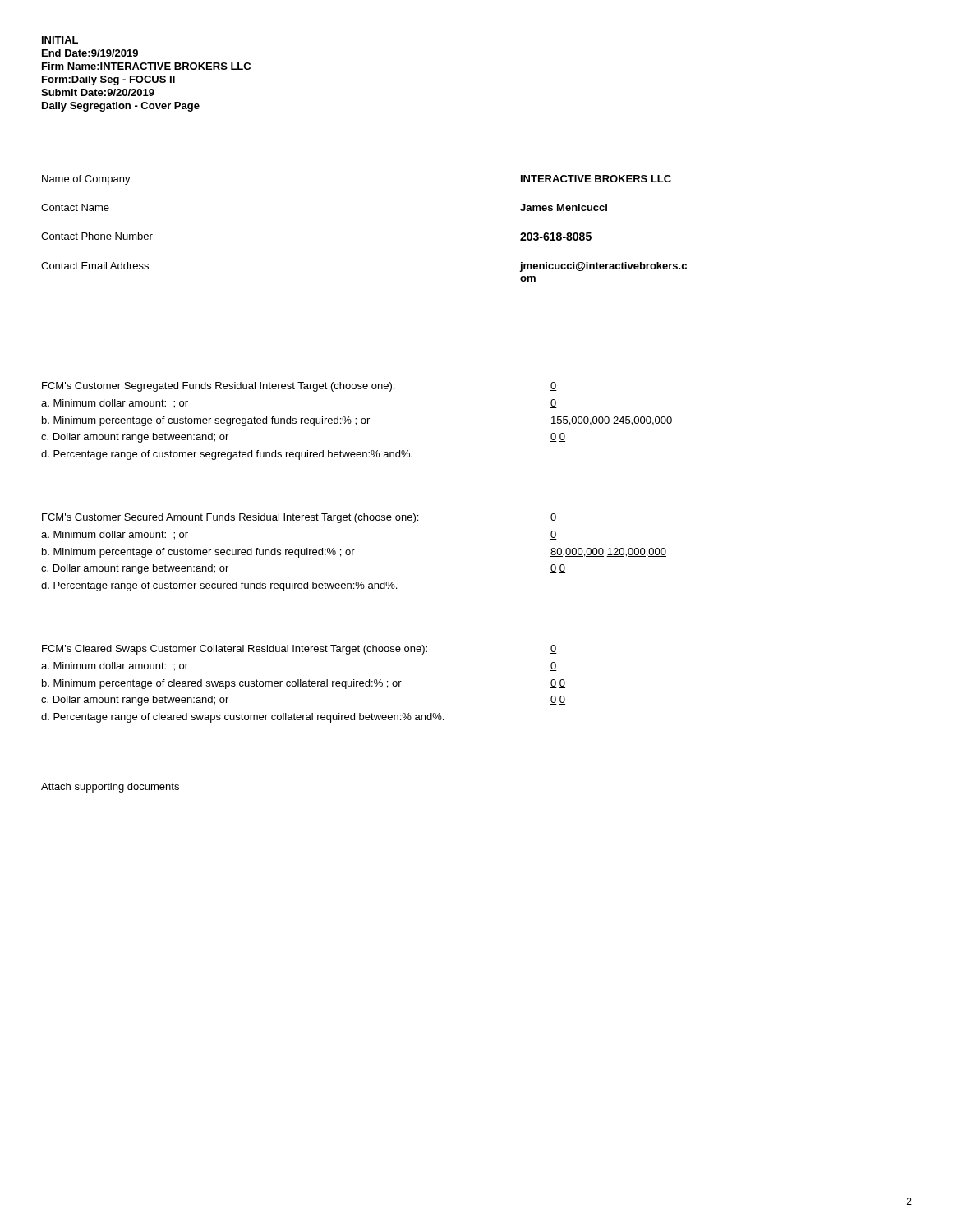Screen dimensions: 1232x953
Task: Navigate to the text starting "FCM's Cleared Swaps Customer Collateral Residual Interest Target"
Action: (243, 683)
